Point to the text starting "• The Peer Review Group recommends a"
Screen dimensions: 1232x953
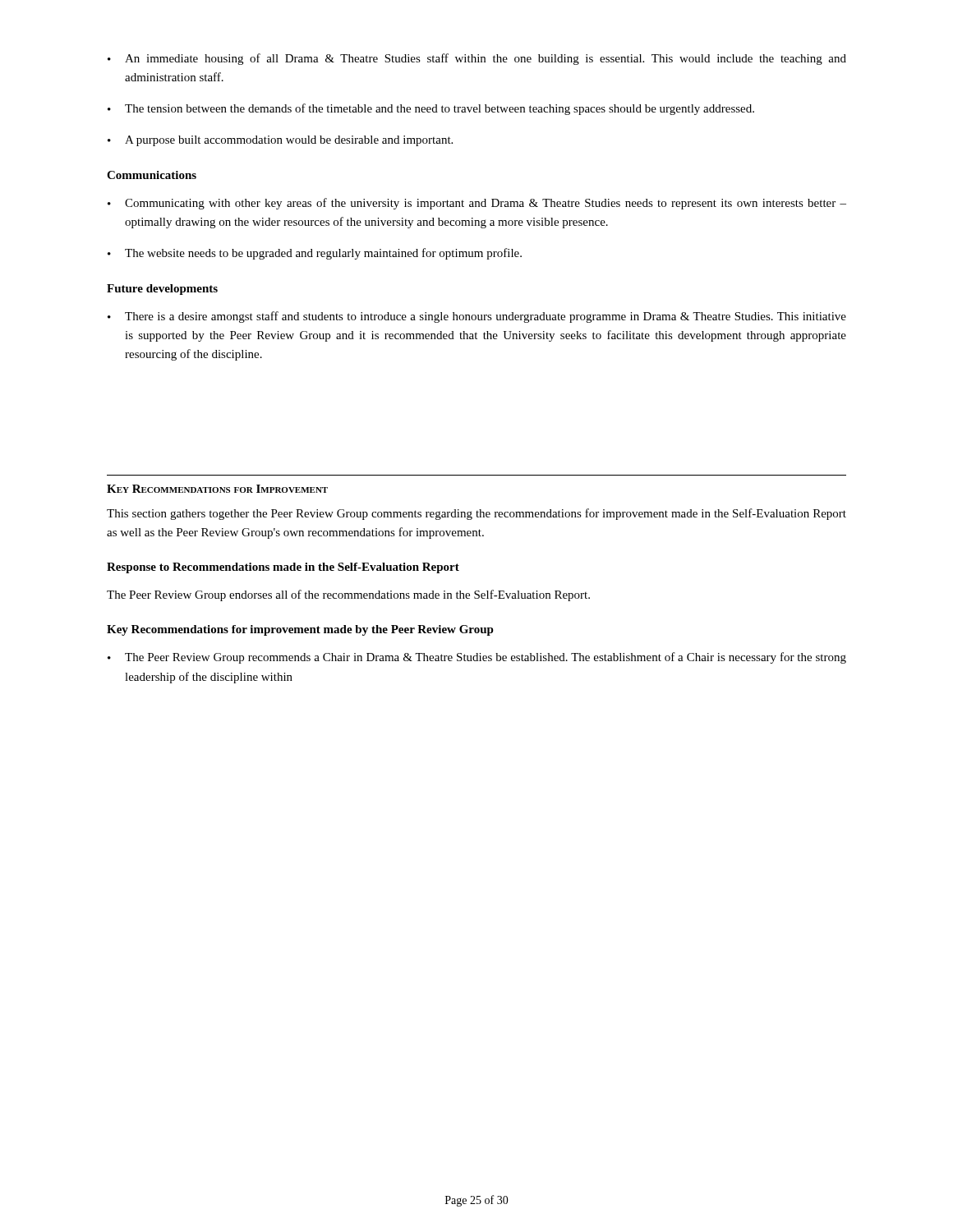pyautogui.click(x=476, y=667)
